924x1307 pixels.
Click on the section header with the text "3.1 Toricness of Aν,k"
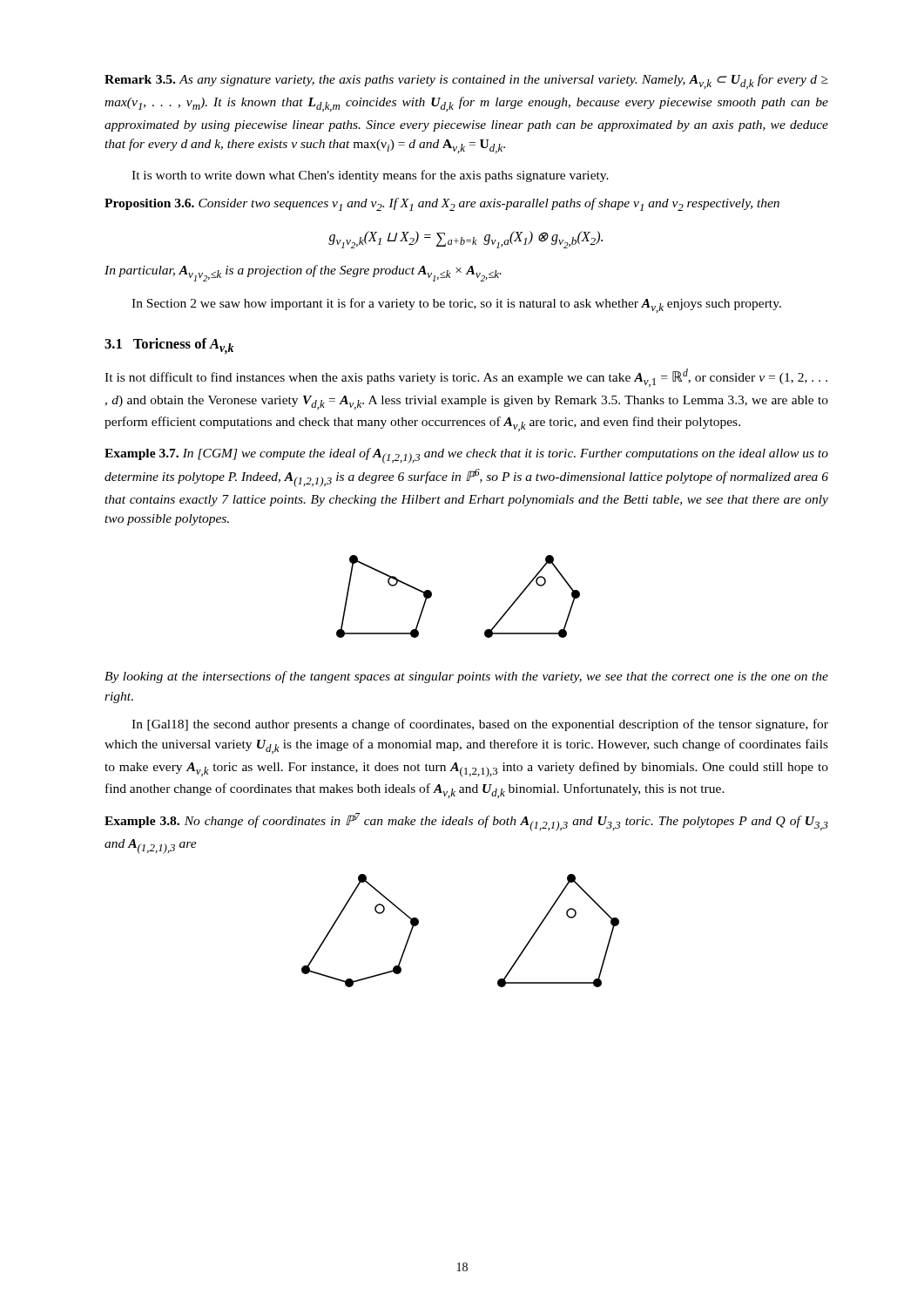tap(169, 345)
